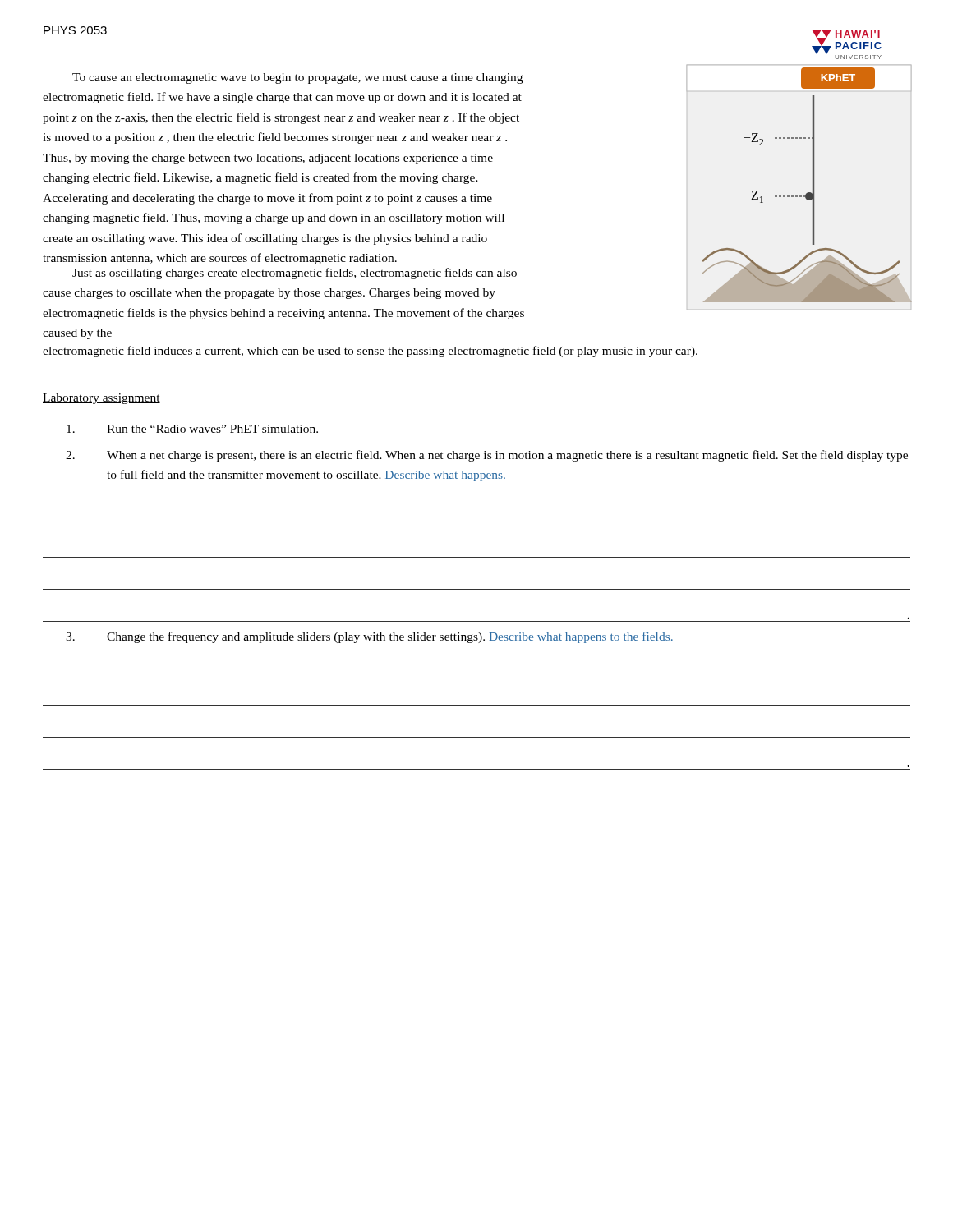Viewport: 953px width, 1232px height.
Task: Click the passage that begins "Just as oscillating charges"
Action: (x=285, y=303)
